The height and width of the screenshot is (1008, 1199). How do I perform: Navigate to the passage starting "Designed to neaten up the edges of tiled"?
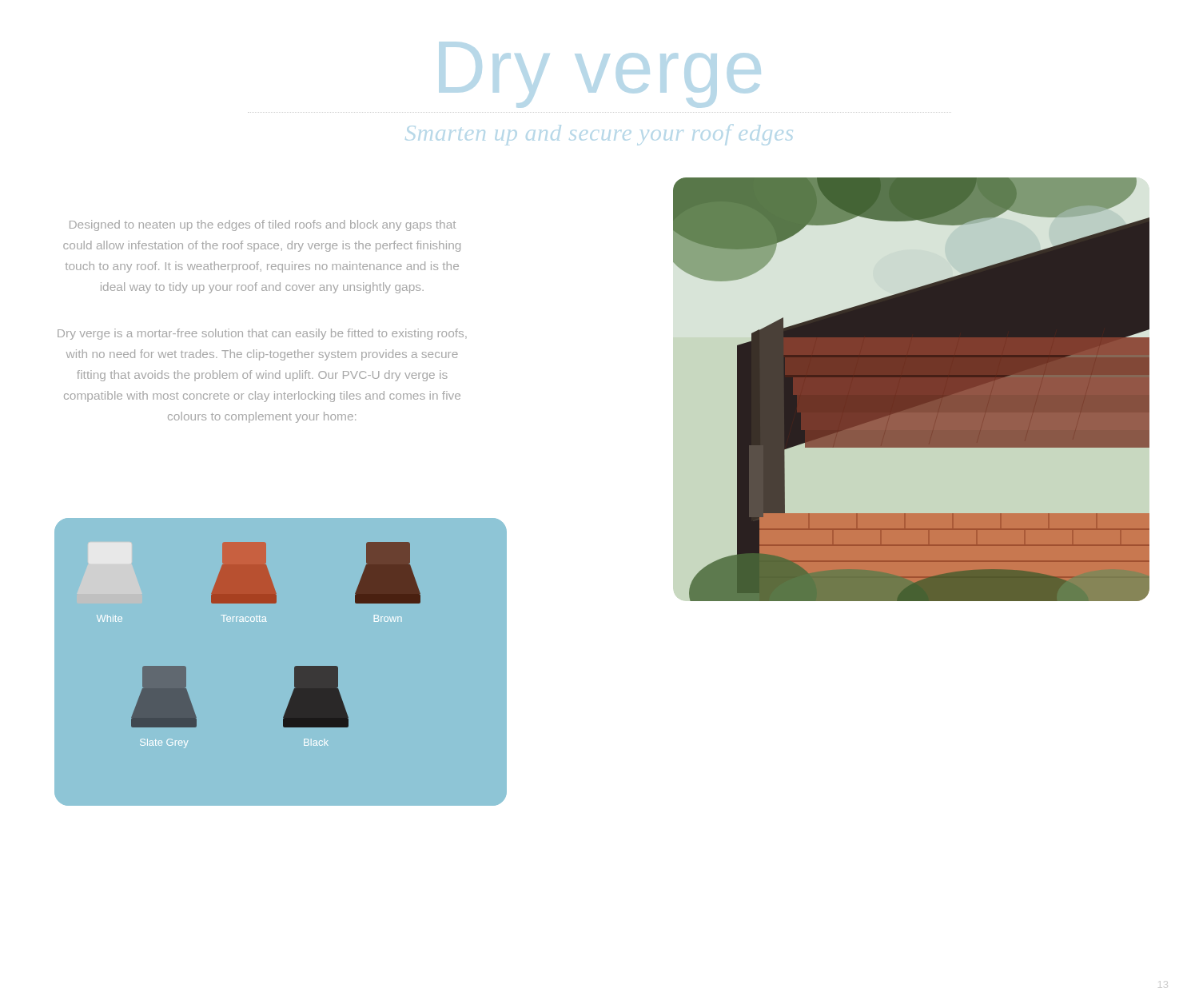click(262, 321)
